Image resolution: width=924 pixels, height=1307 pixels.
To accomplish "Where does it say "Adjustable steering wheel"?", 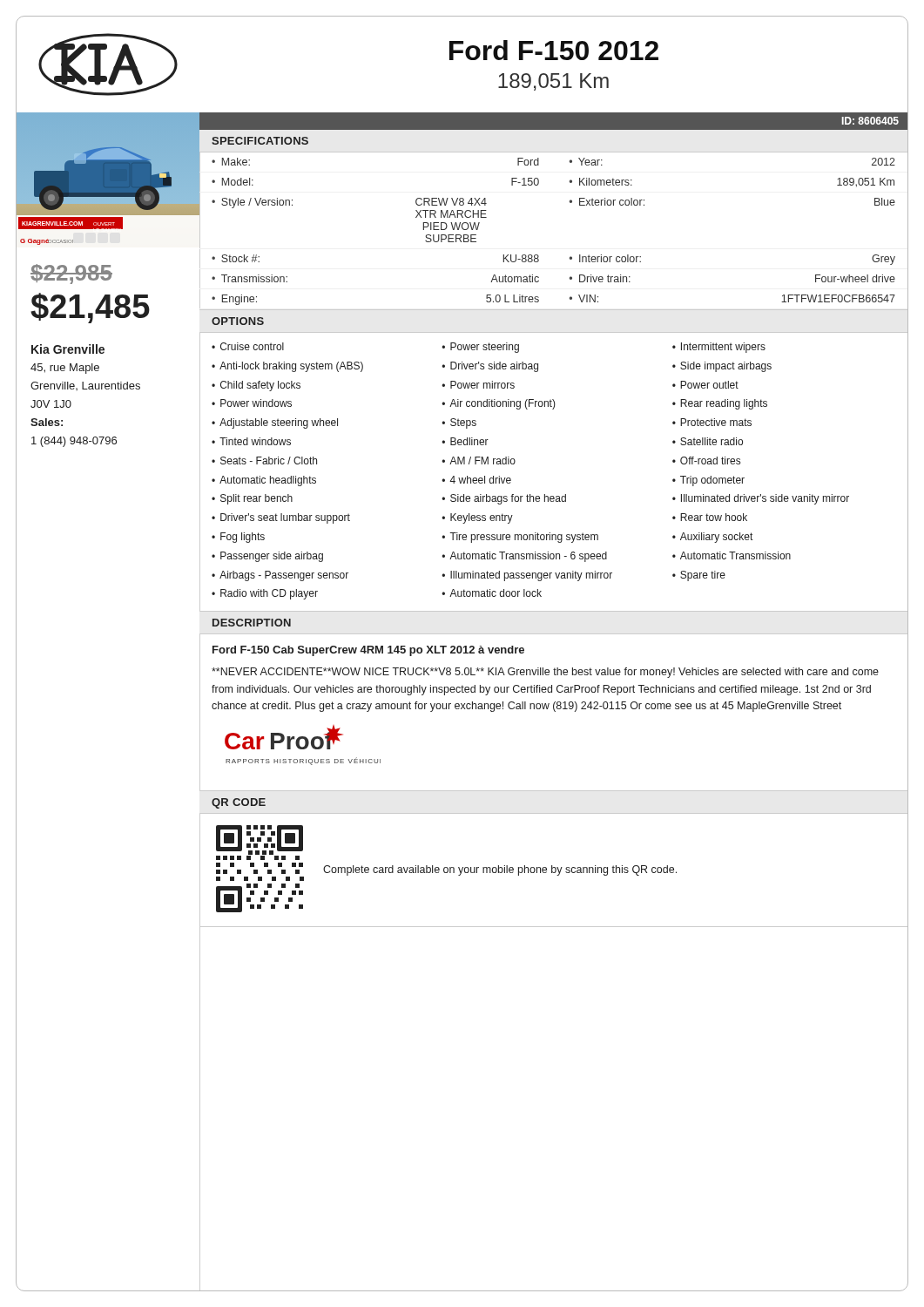I will tap(279, 423).
